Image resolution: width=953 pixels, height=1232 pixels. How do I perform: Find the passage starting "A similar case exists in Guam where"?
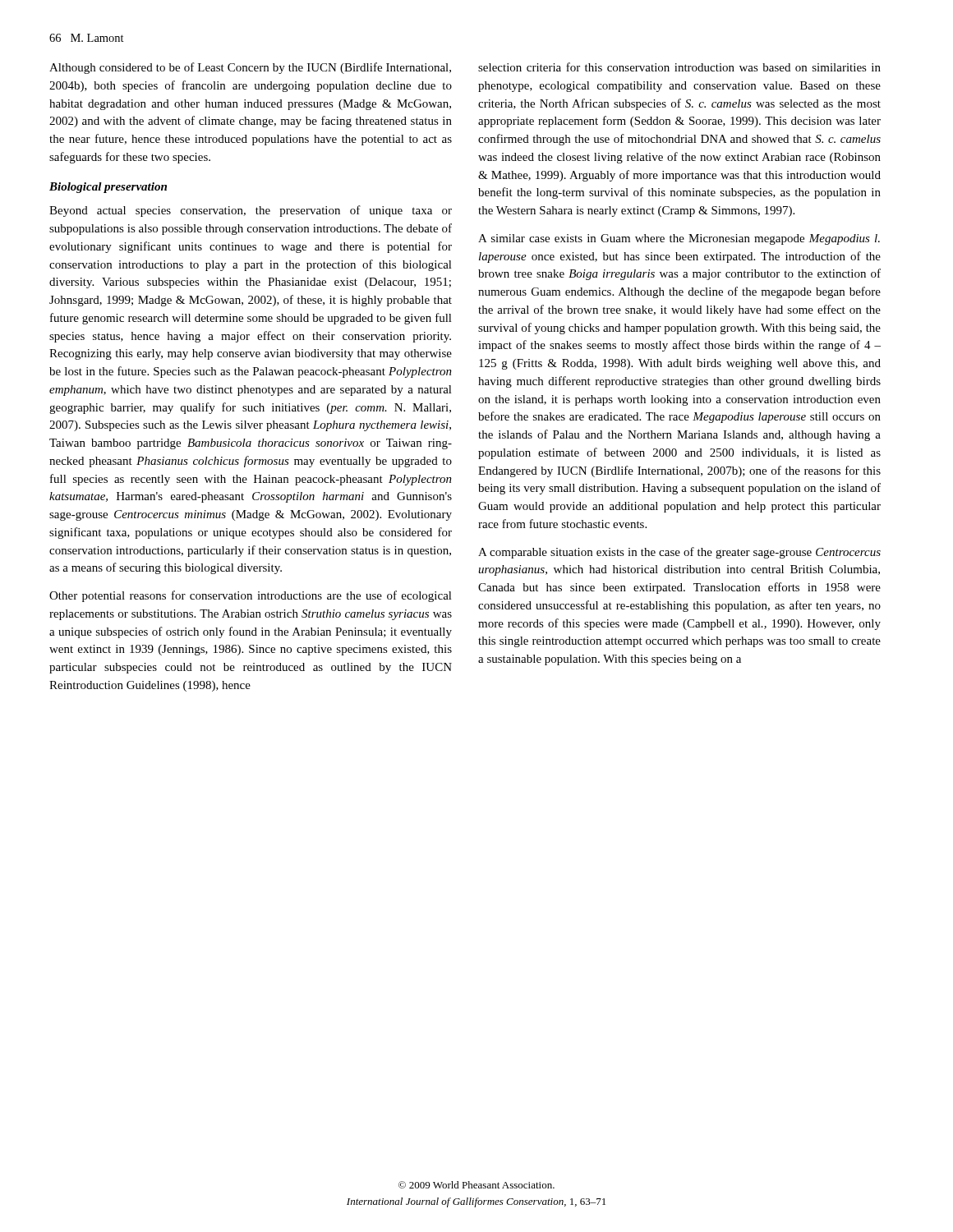coord(679,382)
